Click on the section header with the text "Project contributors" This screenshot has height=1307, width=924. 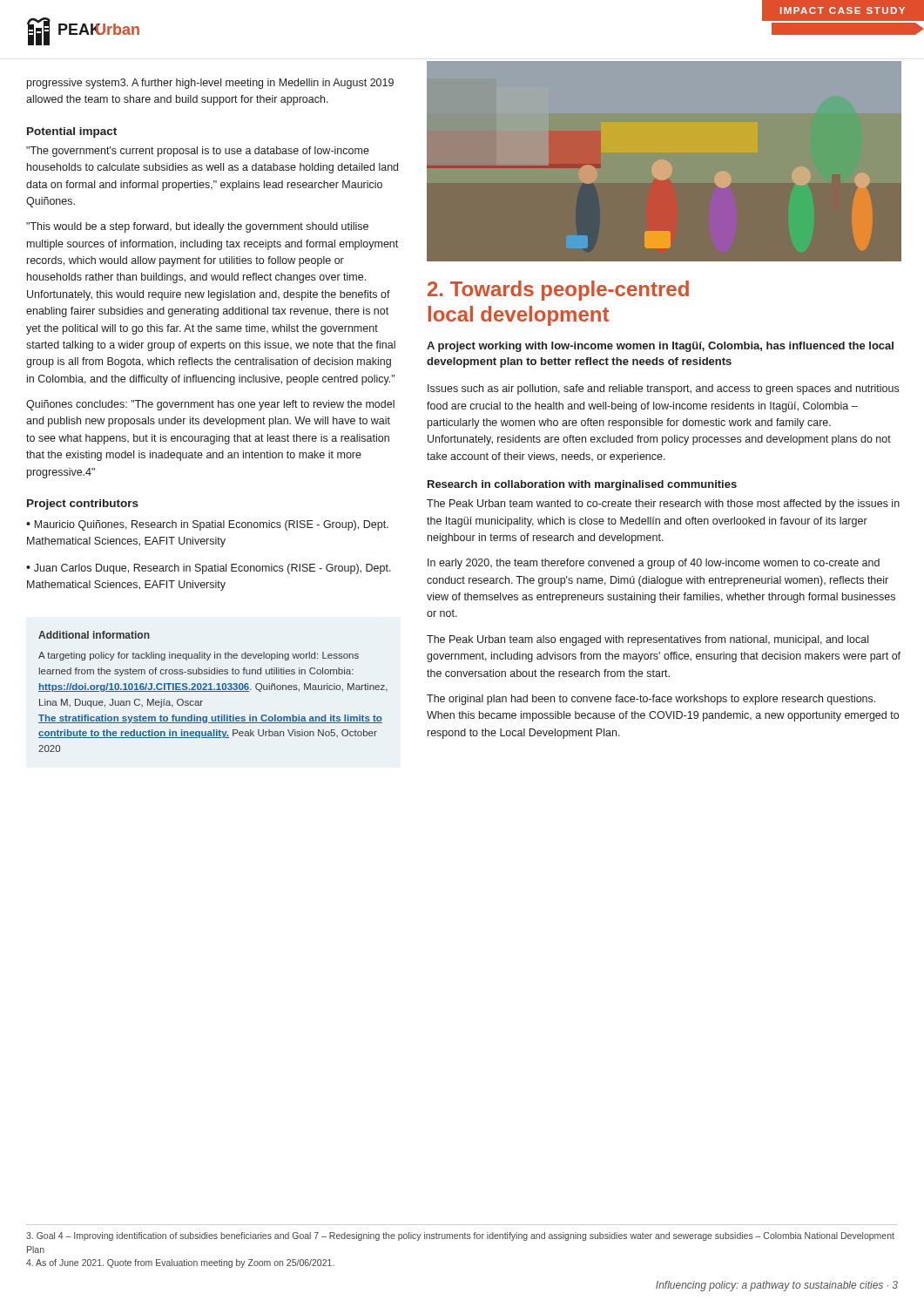82,503
